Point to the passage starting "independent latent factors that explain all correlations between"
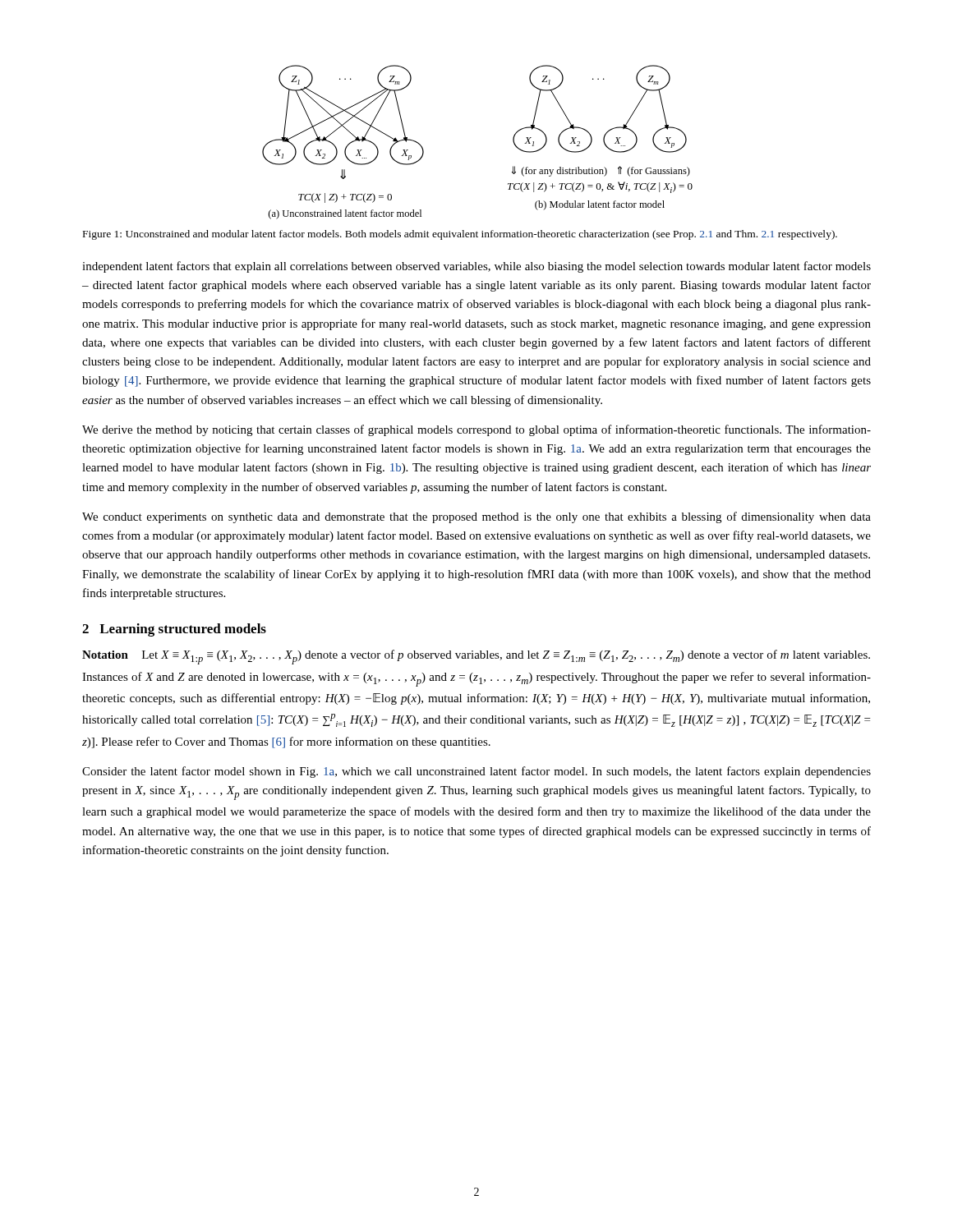 (x=476, y=333)
